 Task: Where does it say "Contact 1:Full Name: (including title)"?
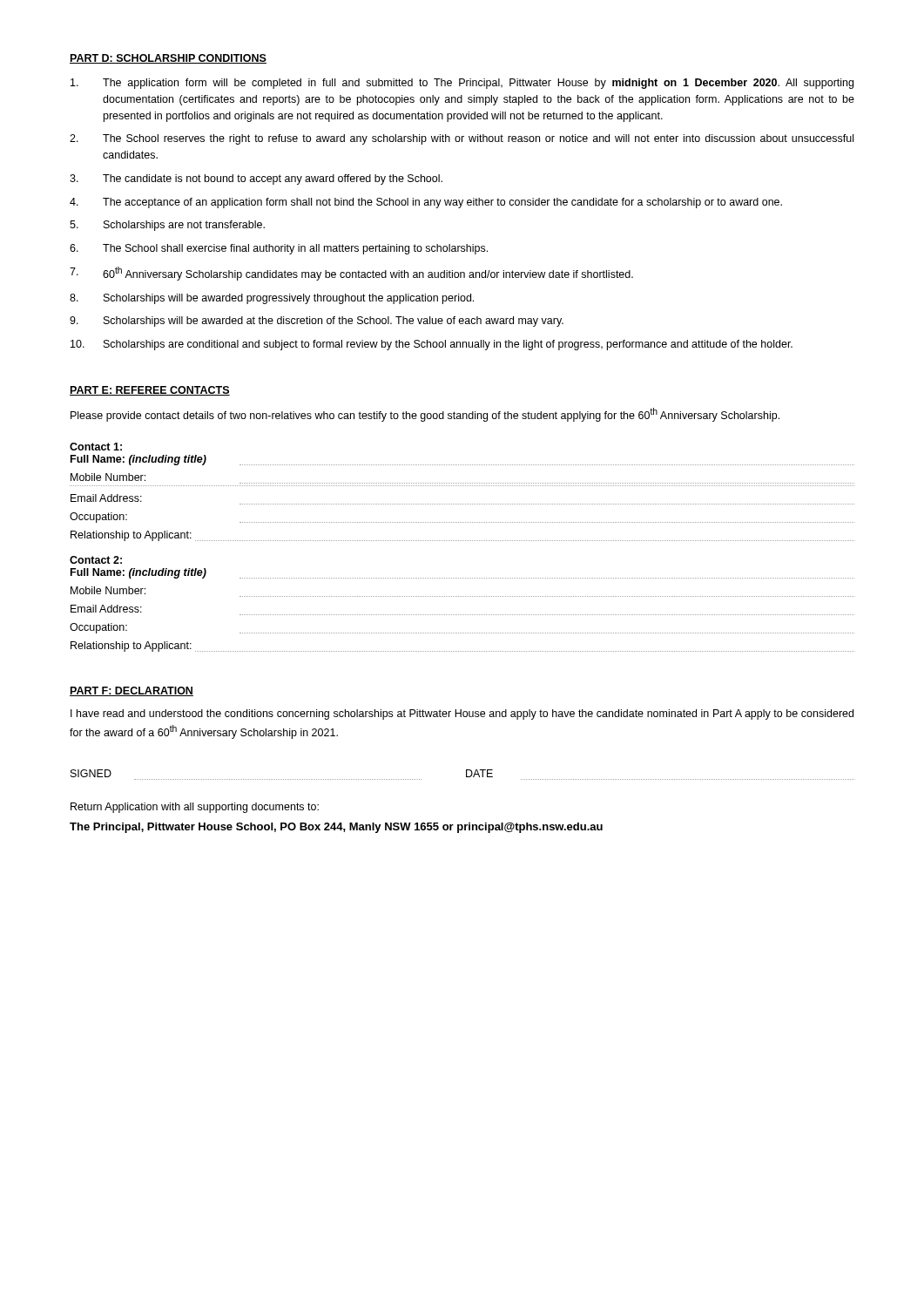point(96,447)
